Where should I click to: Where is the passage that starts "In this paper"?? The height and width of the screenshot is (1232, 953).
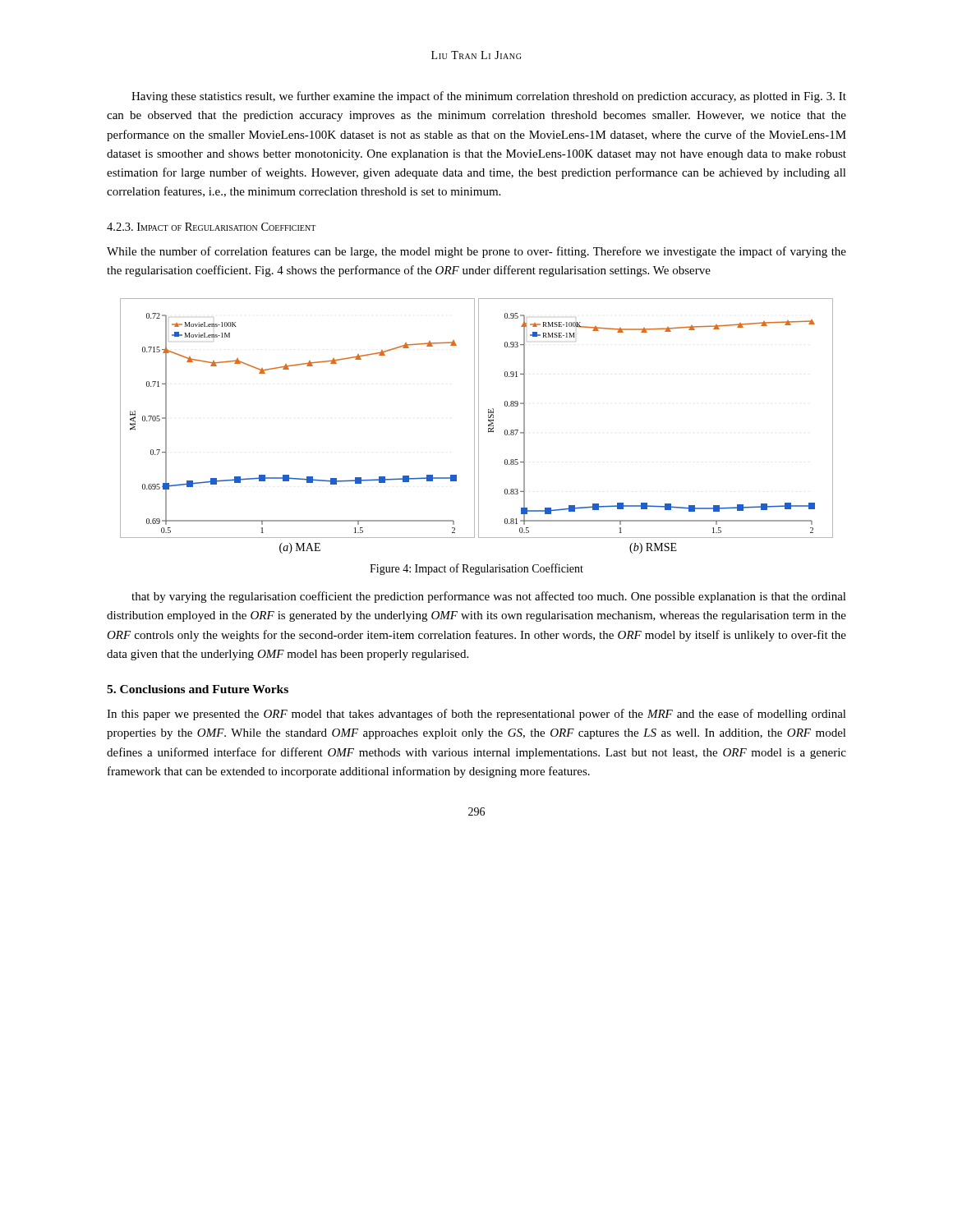(476, 742)
